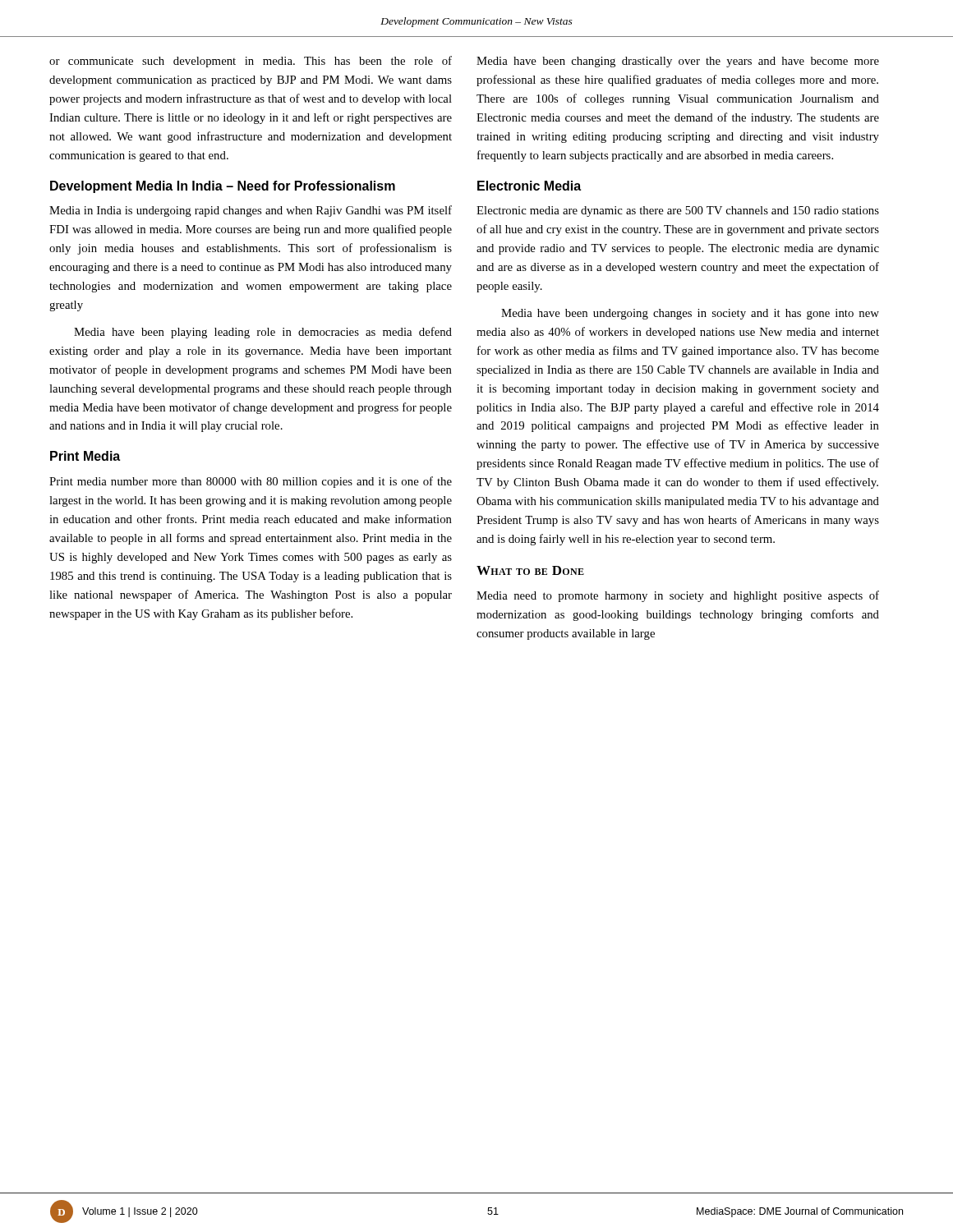Locate the region starting "Media have been changing drastically over the years"

(678, 108)
